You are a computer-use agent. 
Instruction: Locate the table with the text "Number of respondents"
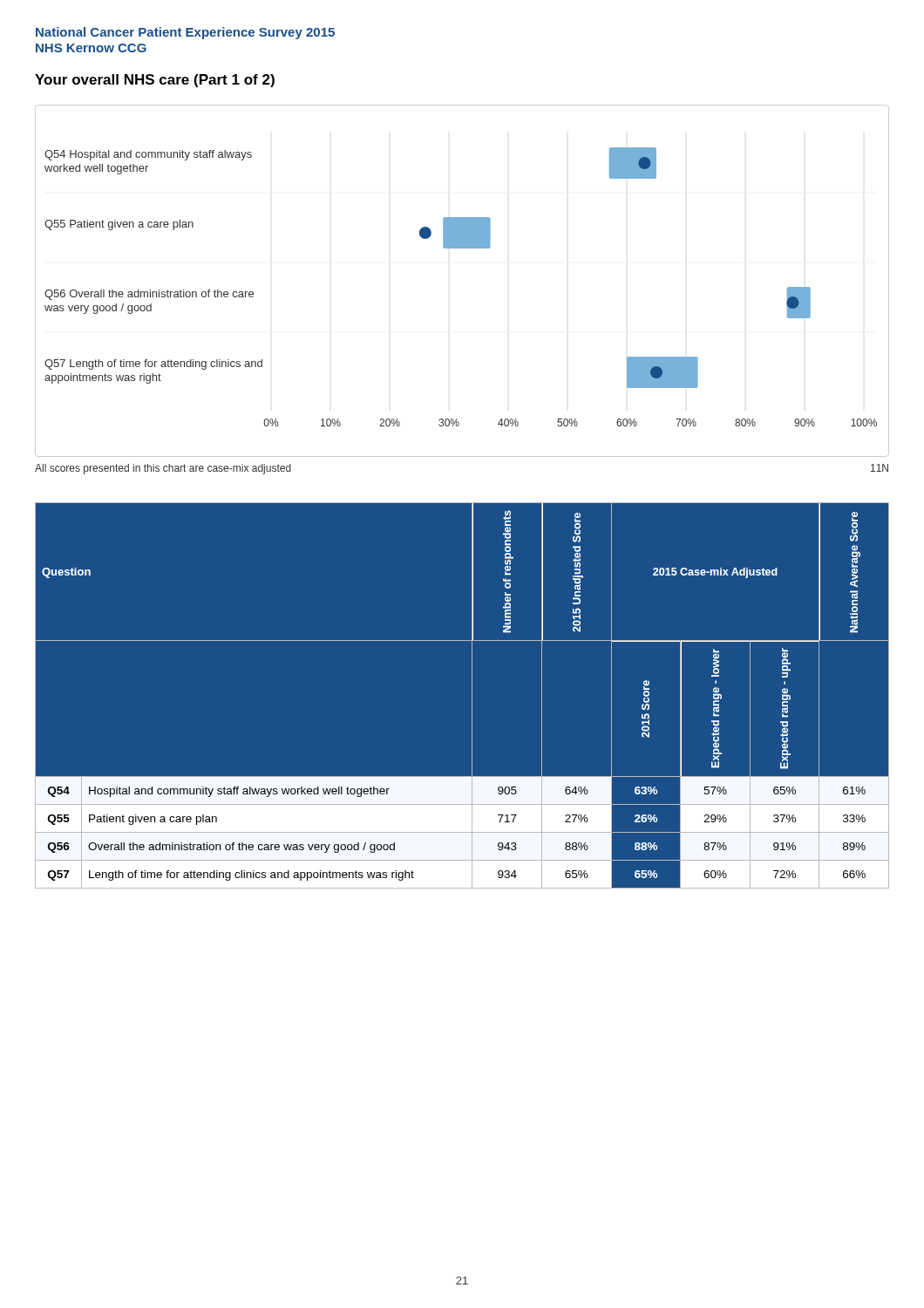[462, 695]
